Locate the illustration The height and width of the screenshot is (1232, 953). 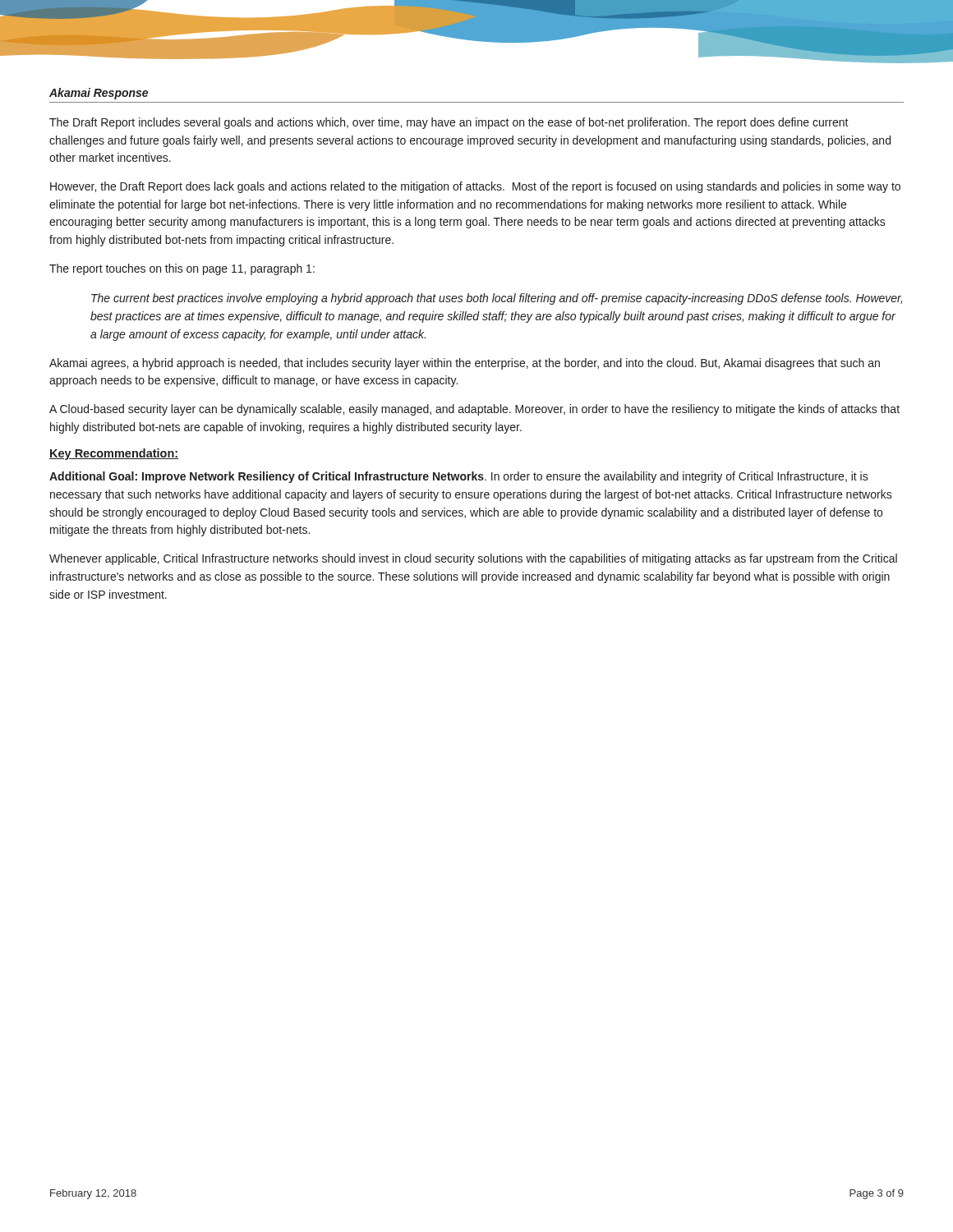(476, 37)
